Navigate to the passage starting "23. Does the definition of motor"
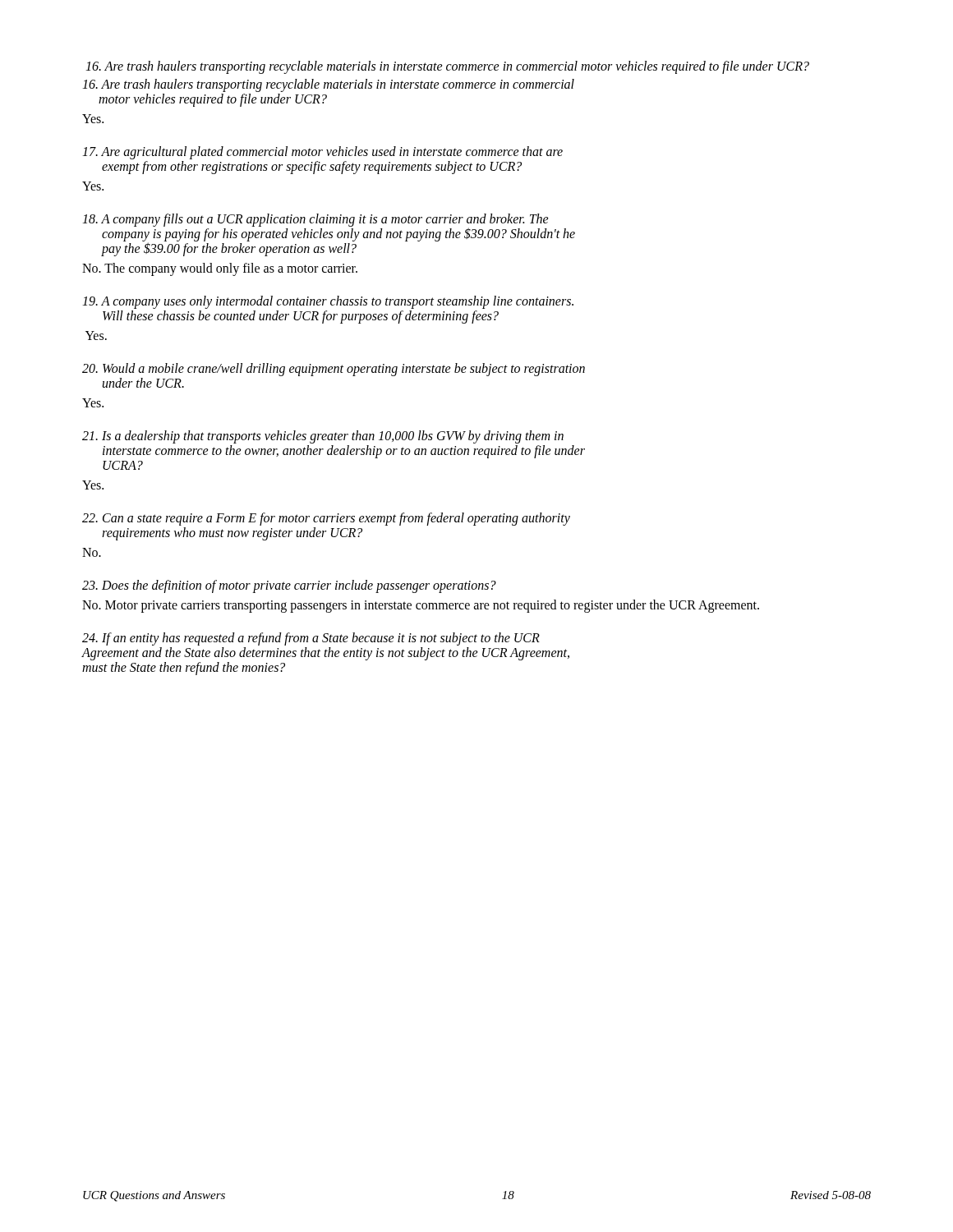The height and width of the screenshot is (1232, 953). (476, 586)
